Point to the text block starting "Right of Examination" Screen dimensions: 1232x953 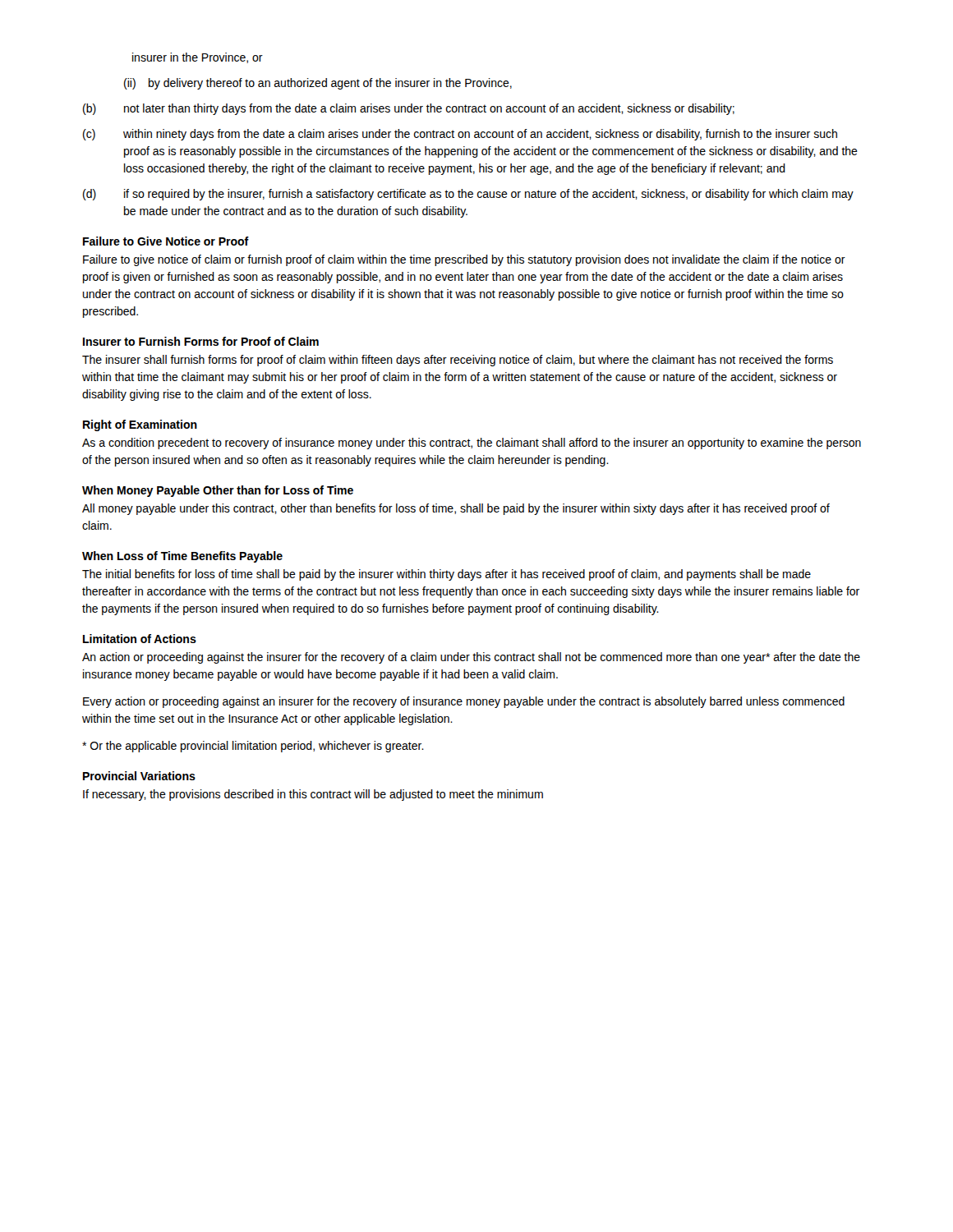pos(140,425)
